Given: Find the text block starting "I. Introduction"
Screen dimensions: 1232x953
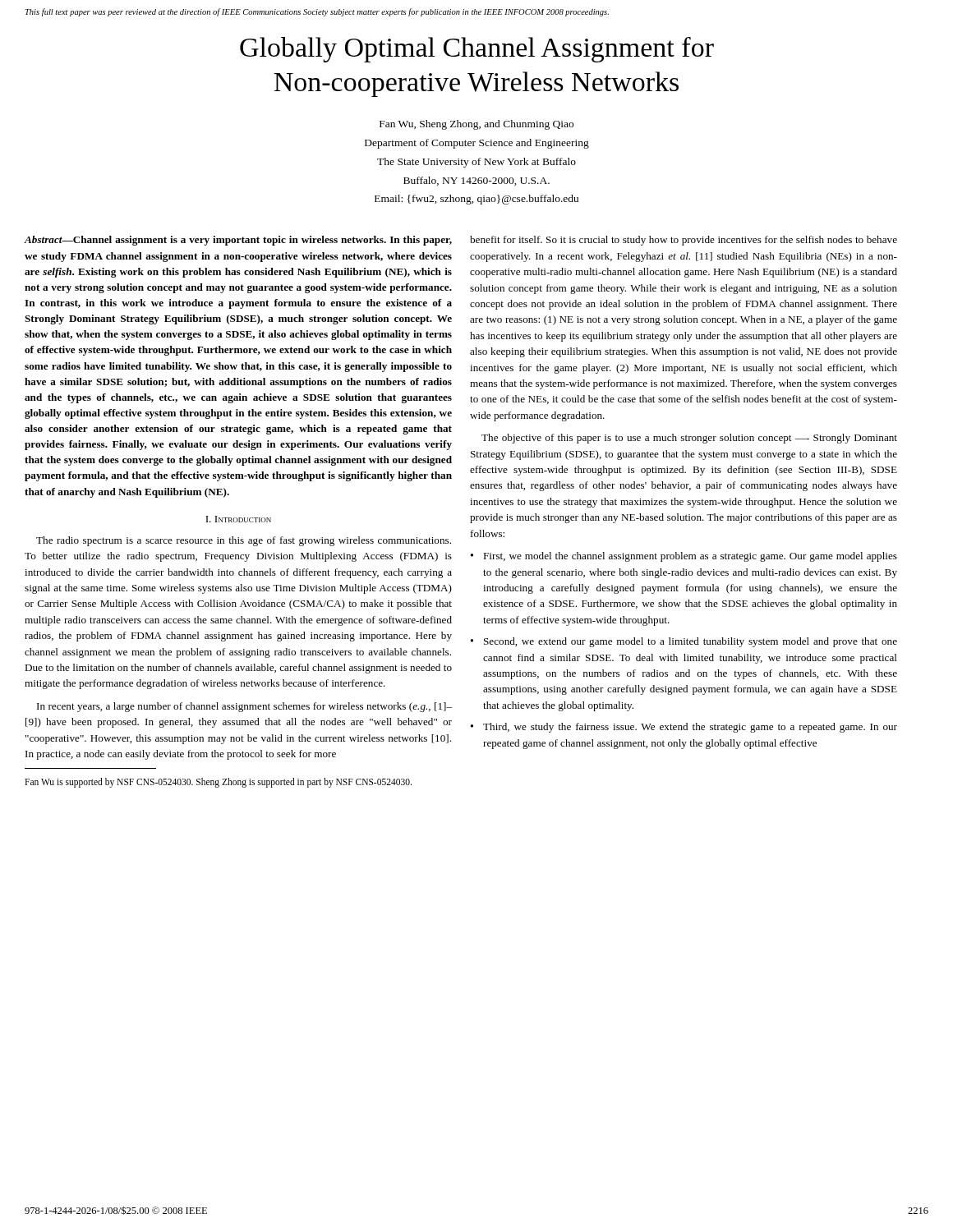Looking at the screenshot, I should (238, 518).
